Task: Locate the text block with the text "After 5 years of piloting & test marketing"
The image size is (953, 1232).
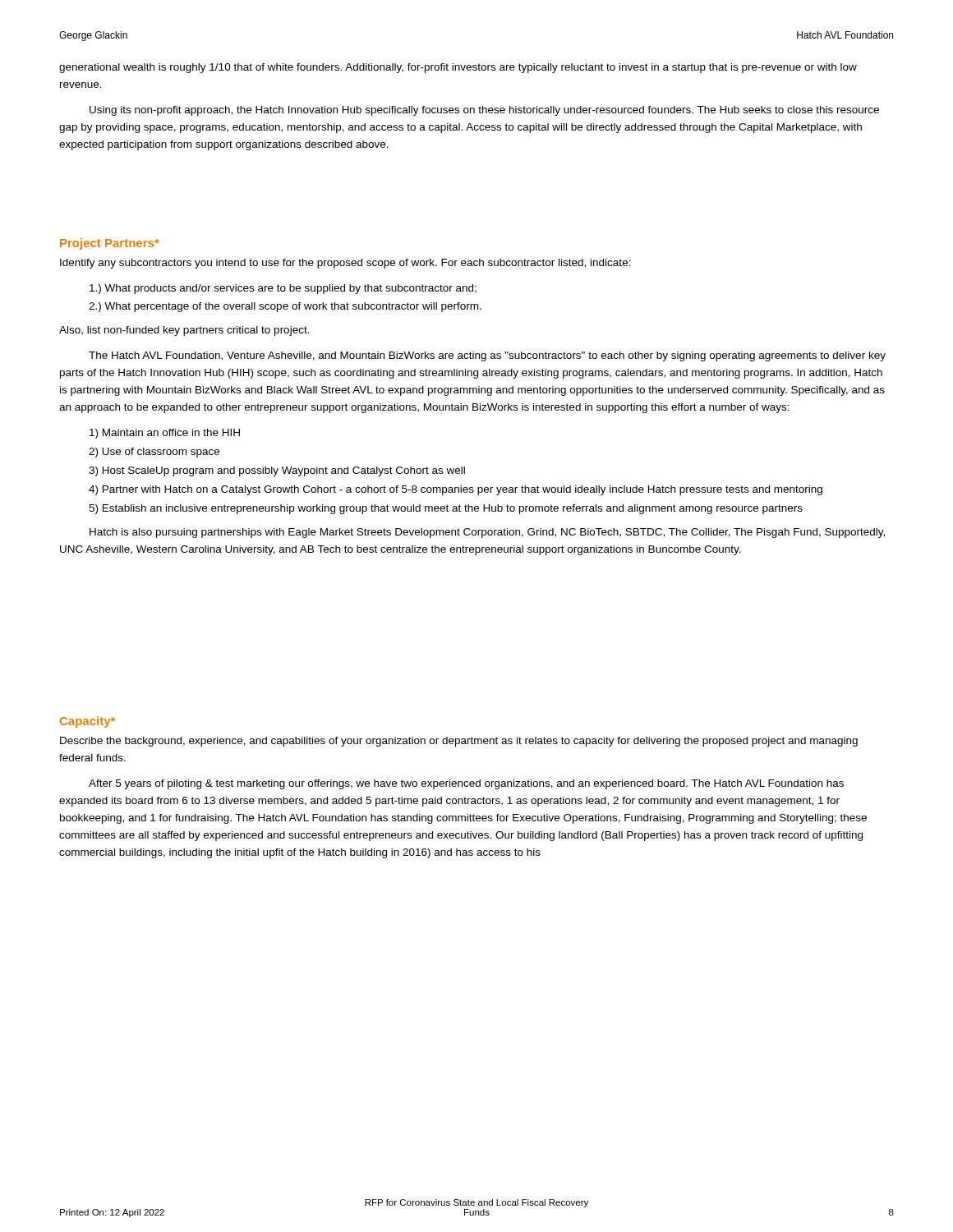Action: (x=476, y=819)
